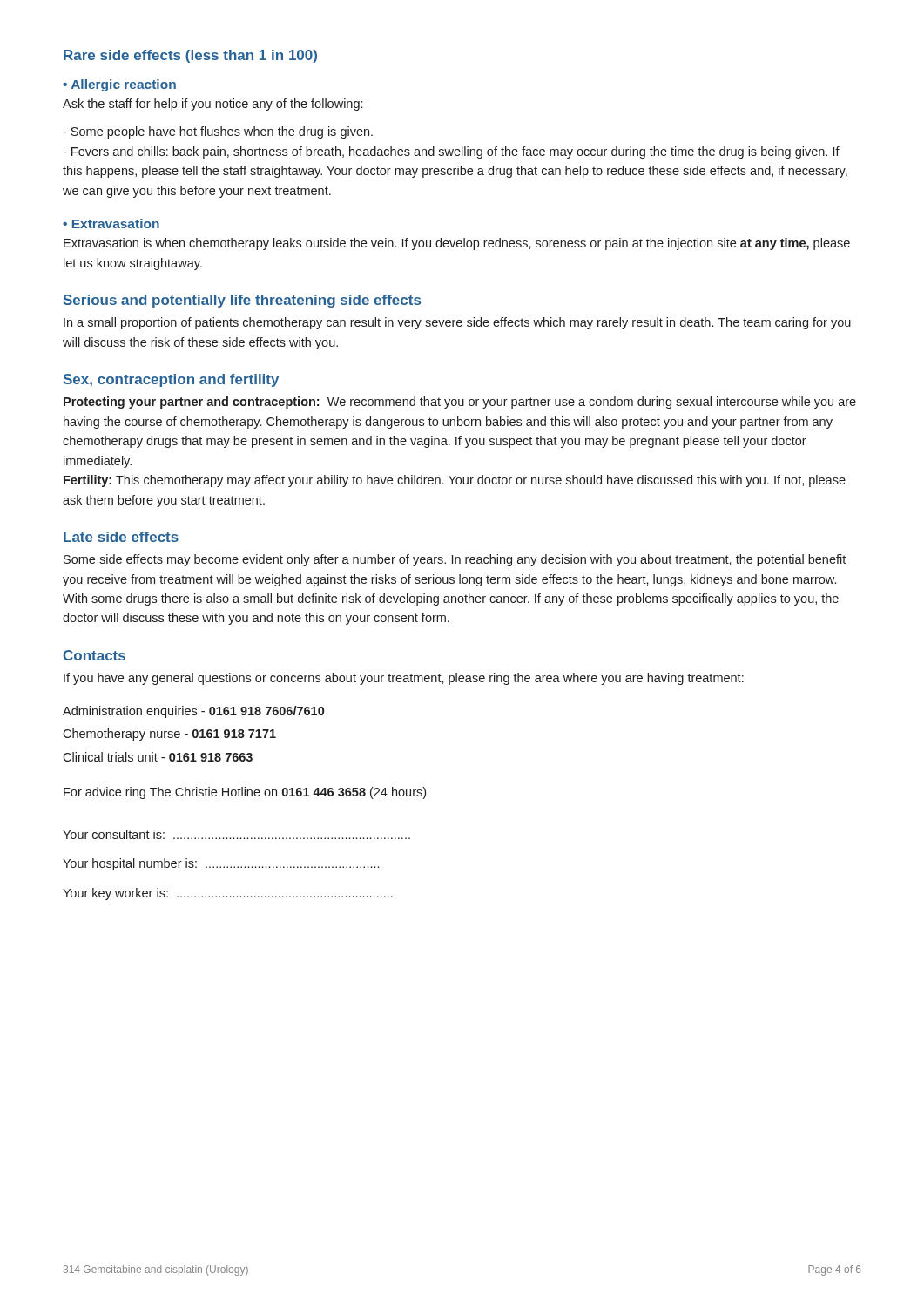Select the section header that says "Sex, contraception and fertility"
Viewport: 924px width, 1307px height.
(171, 380)
